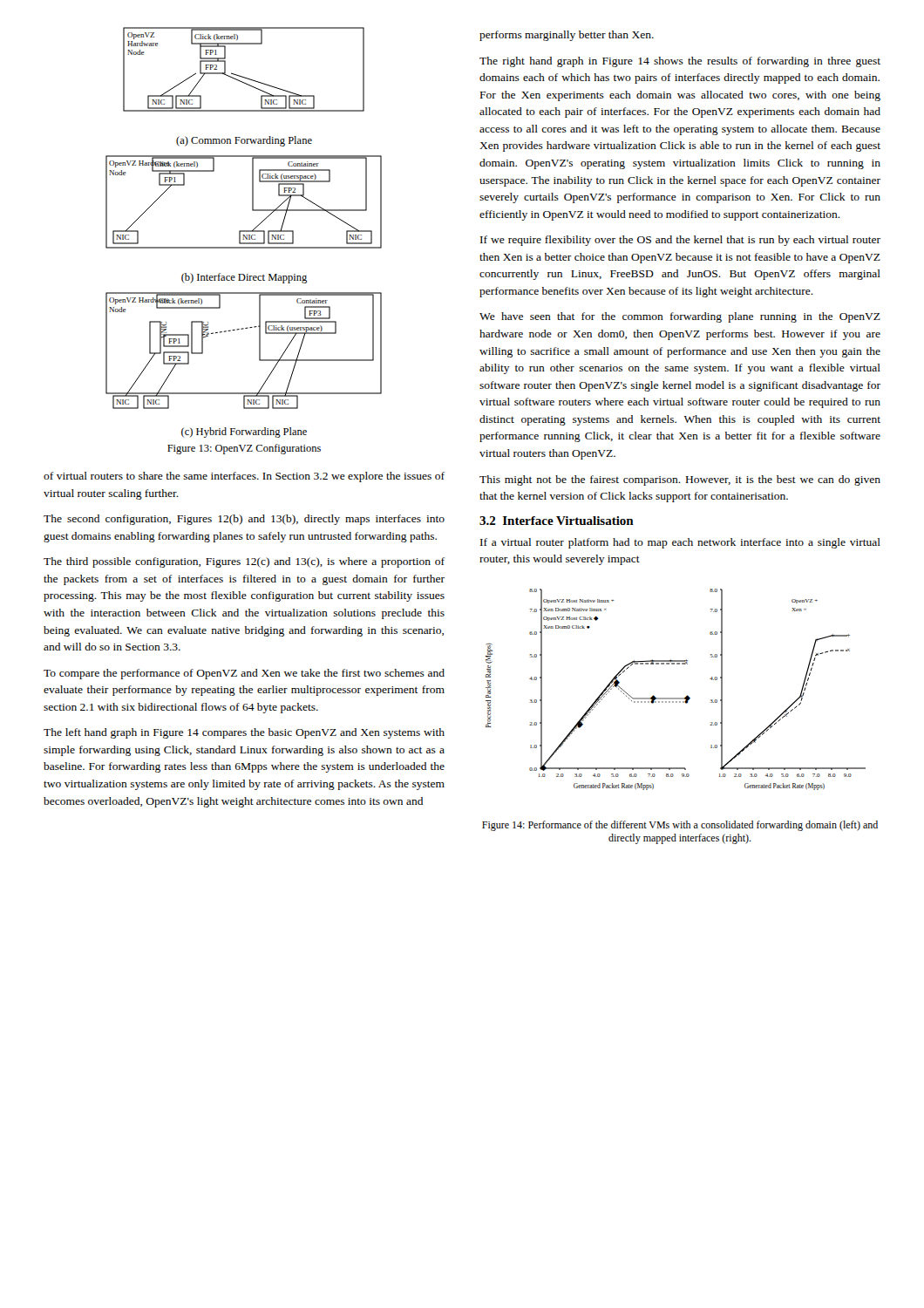Select the text block with the text "To compare the performance of OpenVZ"

[244, 690]
